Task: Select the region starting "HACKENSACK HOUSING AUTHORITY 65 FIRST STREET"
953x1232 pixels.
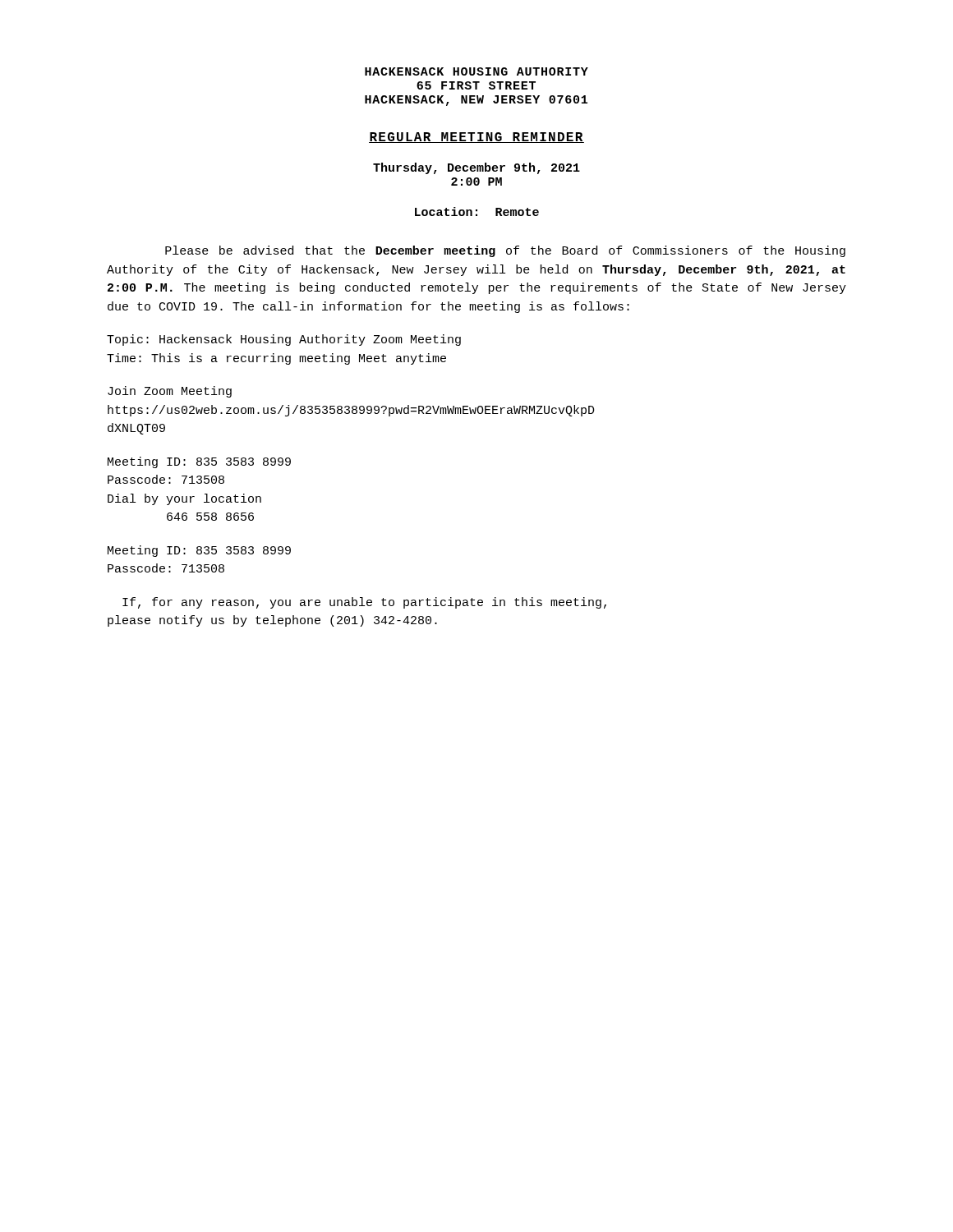Action: click(476, 87)
